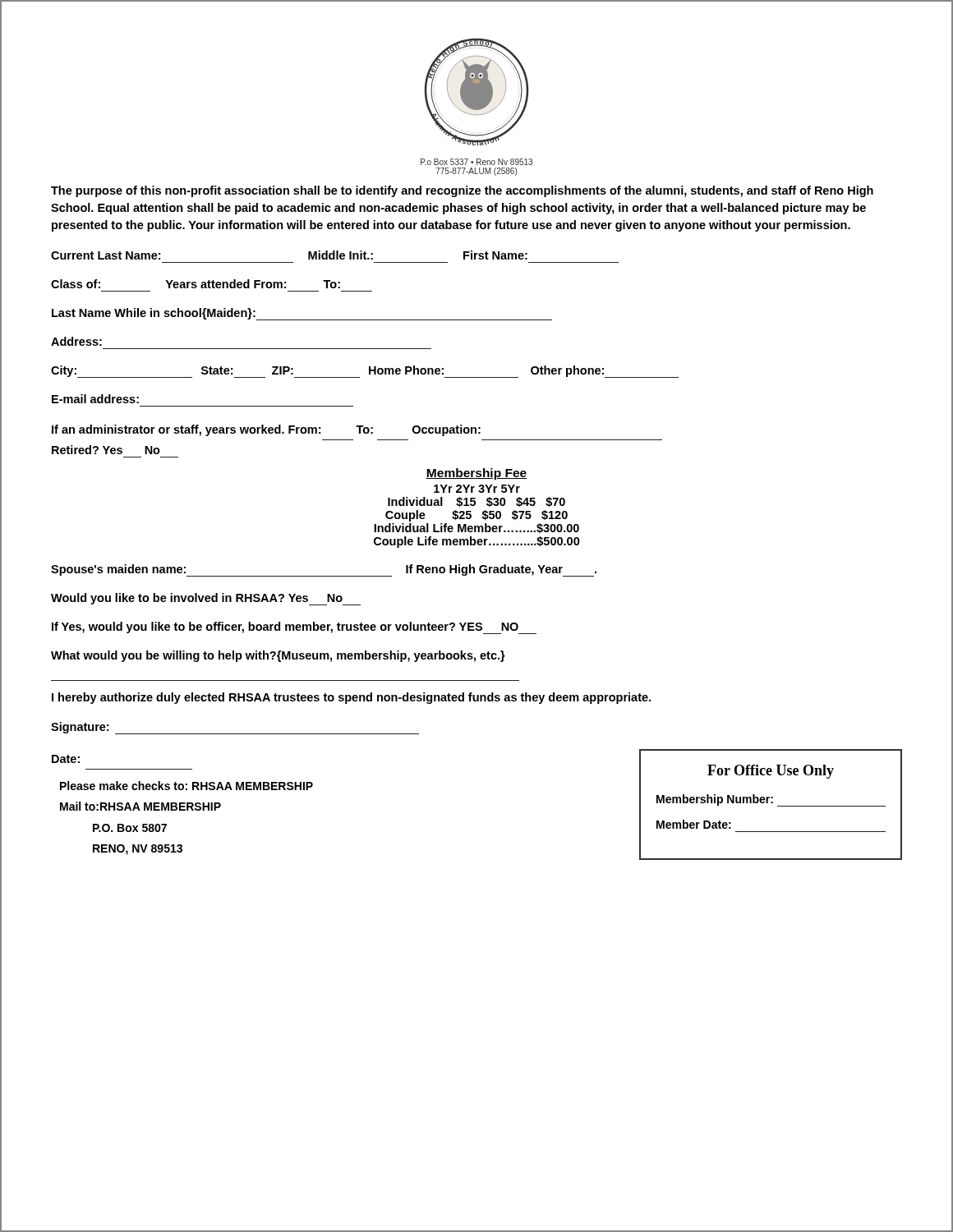The width and height of the screenshot is (953, 1232).
Task: Click the passage that begins "The purpose of this"
Action: 462,208
